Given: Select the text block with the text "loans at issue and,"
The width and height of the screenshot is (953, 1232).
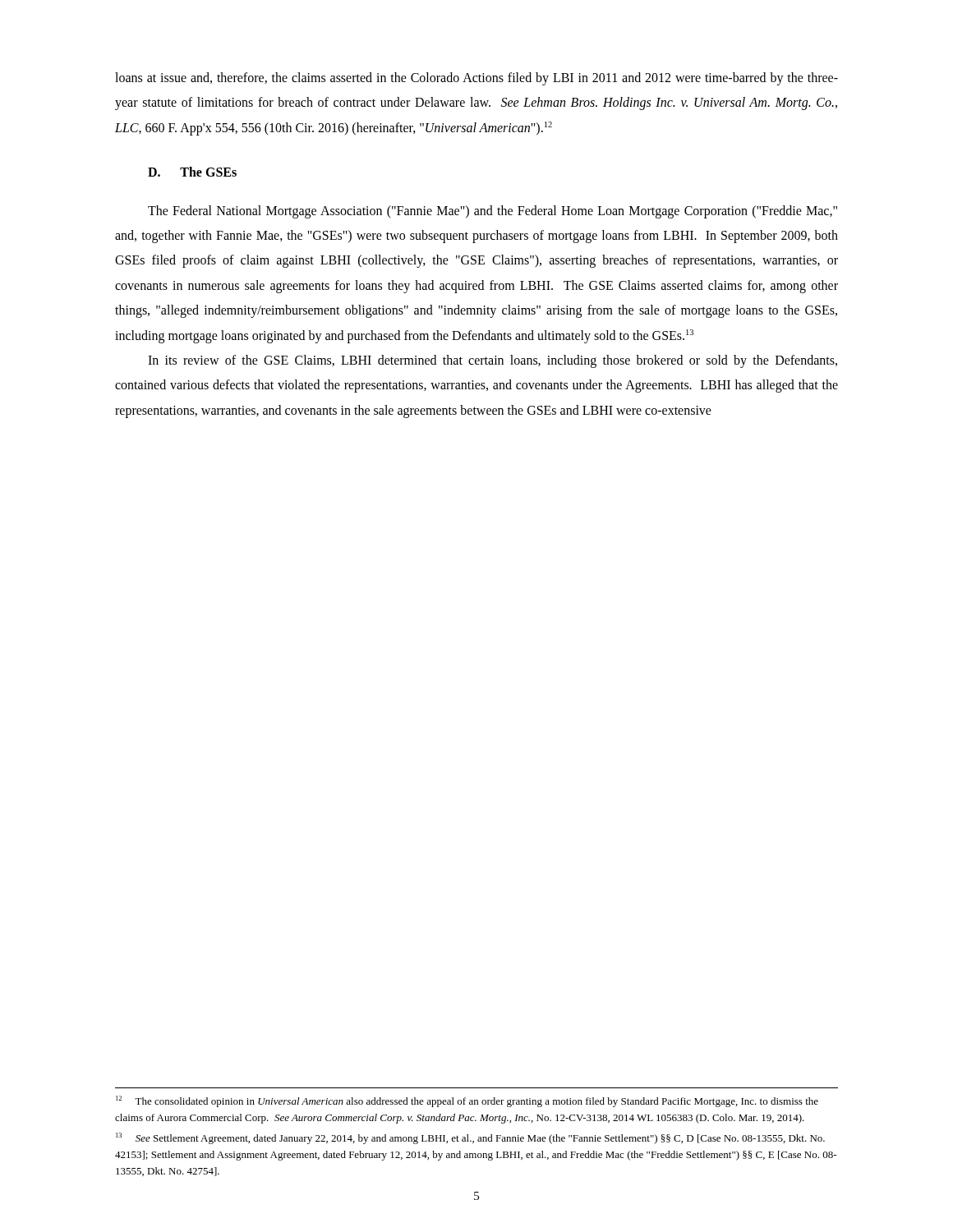Looking at the screenshot, I should [x=476, y=103].
